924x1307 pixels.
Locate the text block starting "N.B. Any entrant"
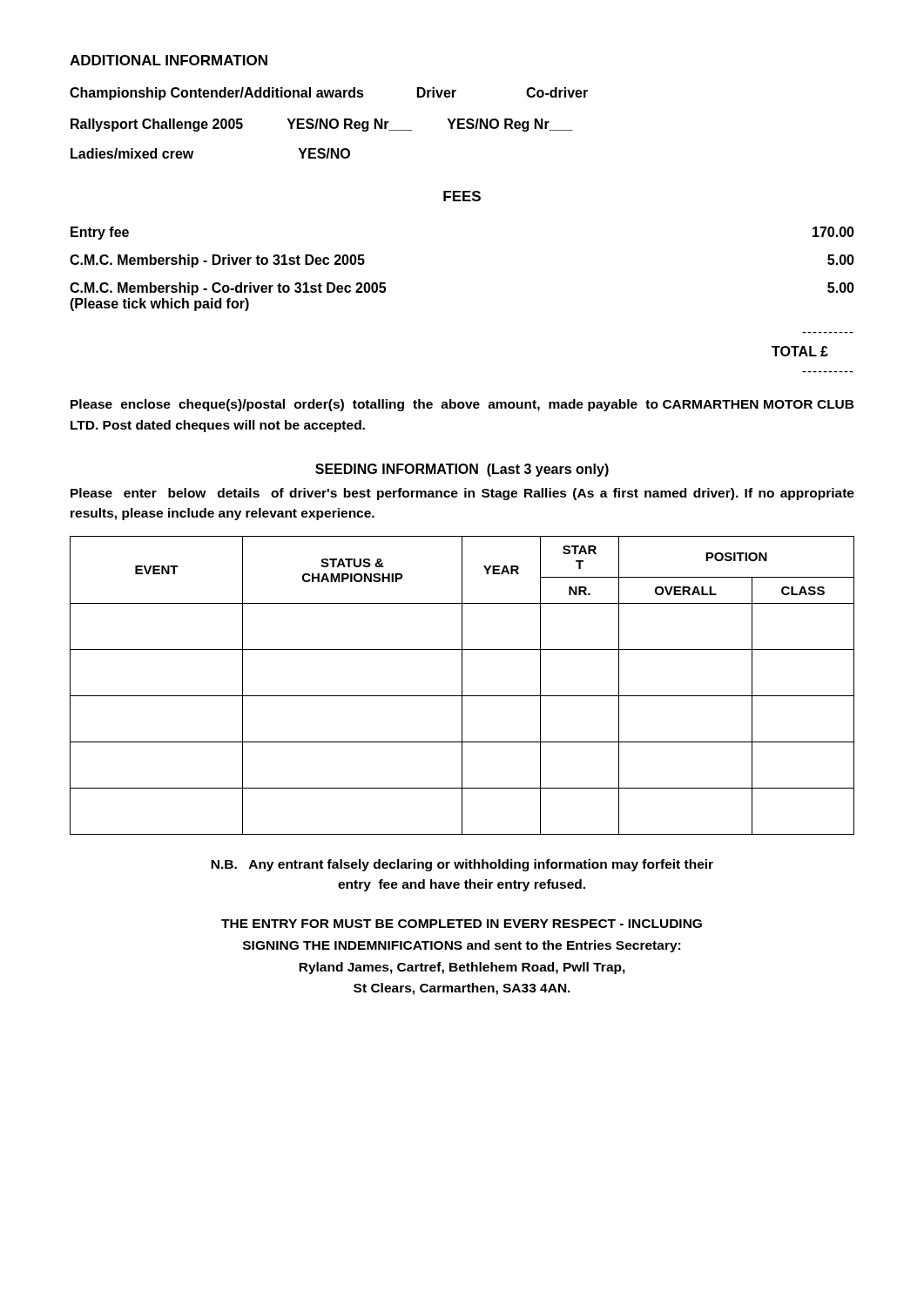(462, 874)
